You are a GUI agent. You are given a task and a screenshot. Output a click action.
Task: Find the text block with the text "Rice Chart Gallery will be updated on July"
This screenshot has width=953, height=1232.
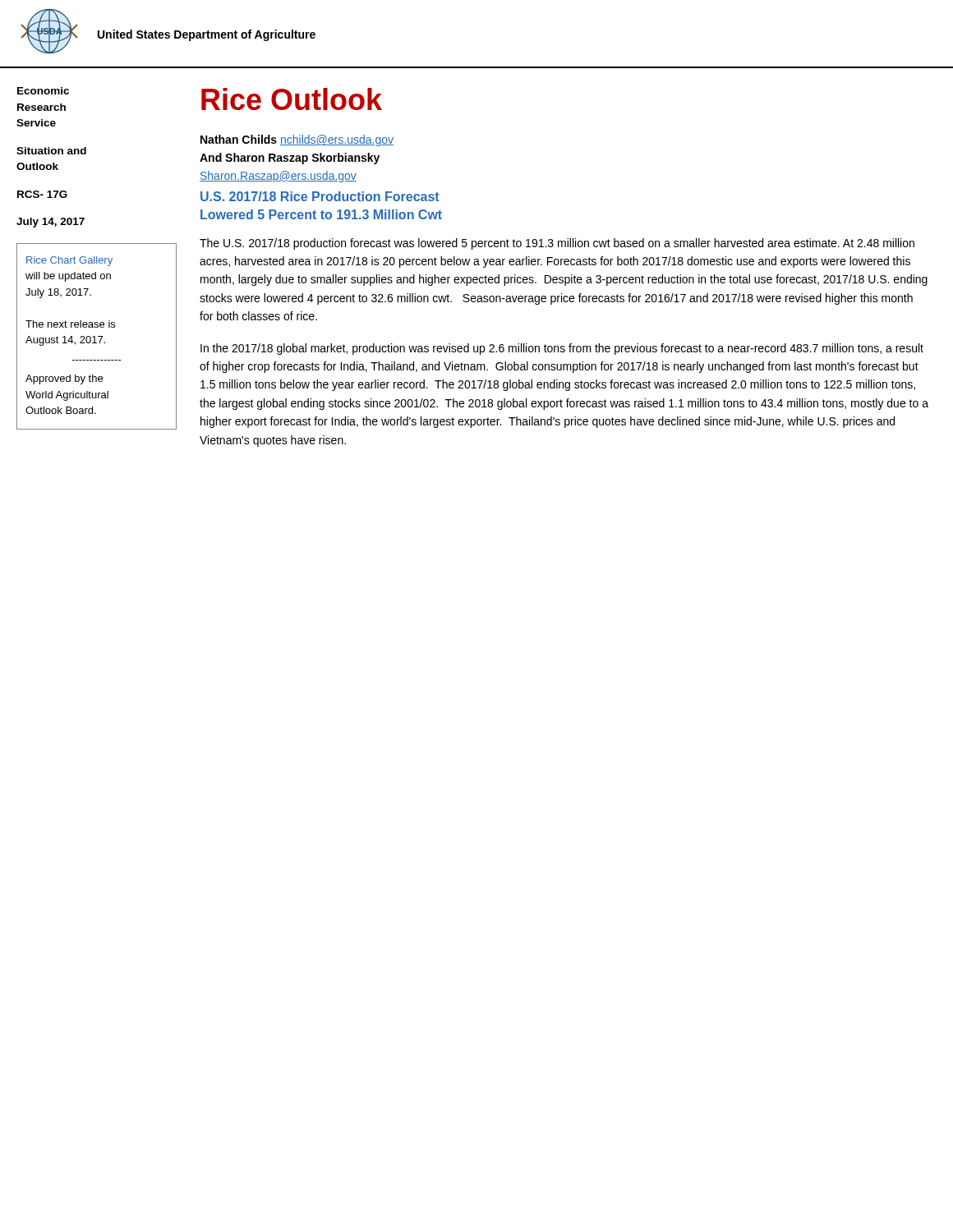(x=97, y=335)
